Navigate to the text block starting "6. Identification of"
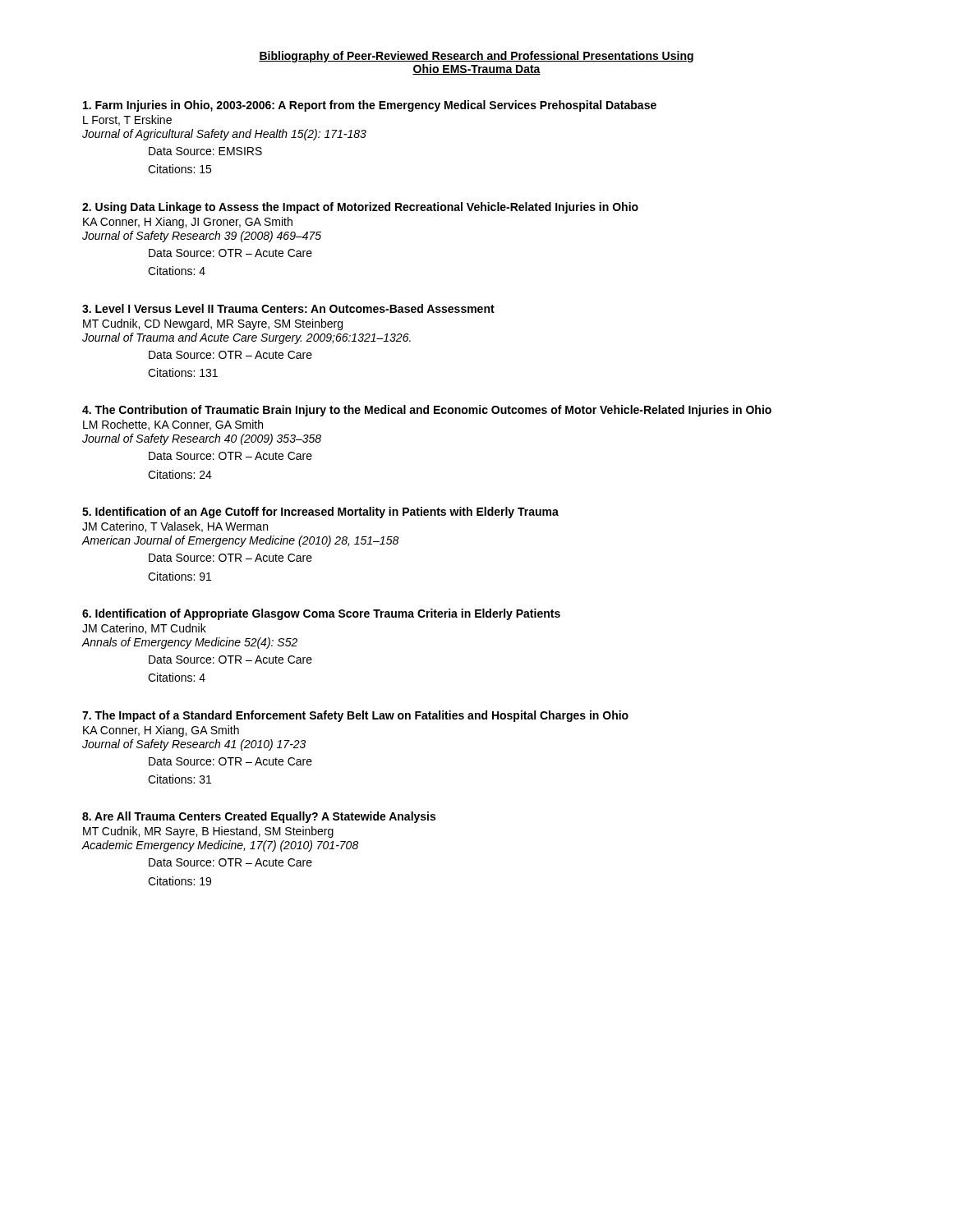Viewport: 953px width, 1232px height. click(x=321, y=614)
